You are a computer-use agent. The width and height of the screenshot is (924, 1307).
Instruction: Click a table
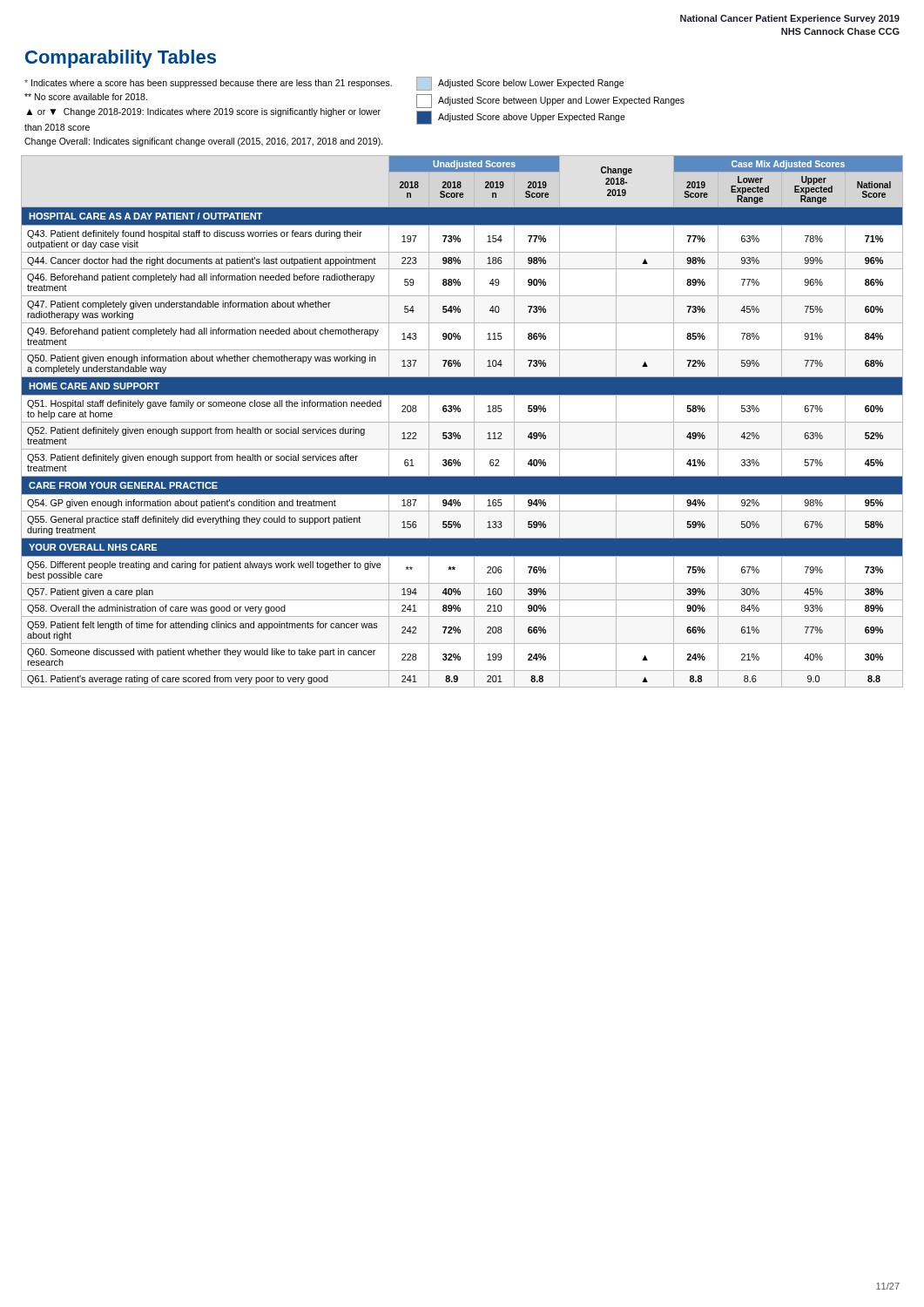click(x=462, y=426)
